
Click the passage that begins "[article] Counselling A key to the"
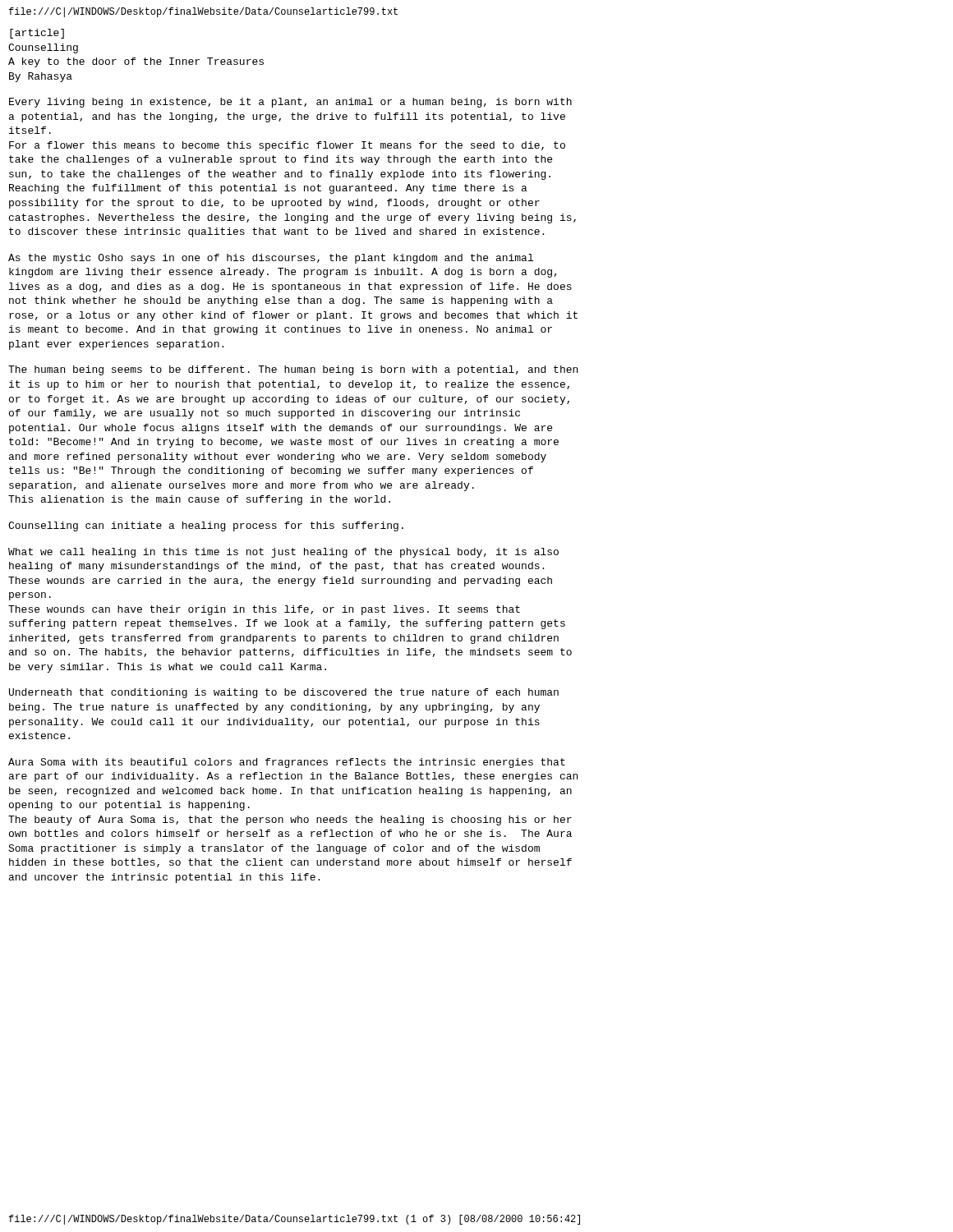click(x=136, y=55)
